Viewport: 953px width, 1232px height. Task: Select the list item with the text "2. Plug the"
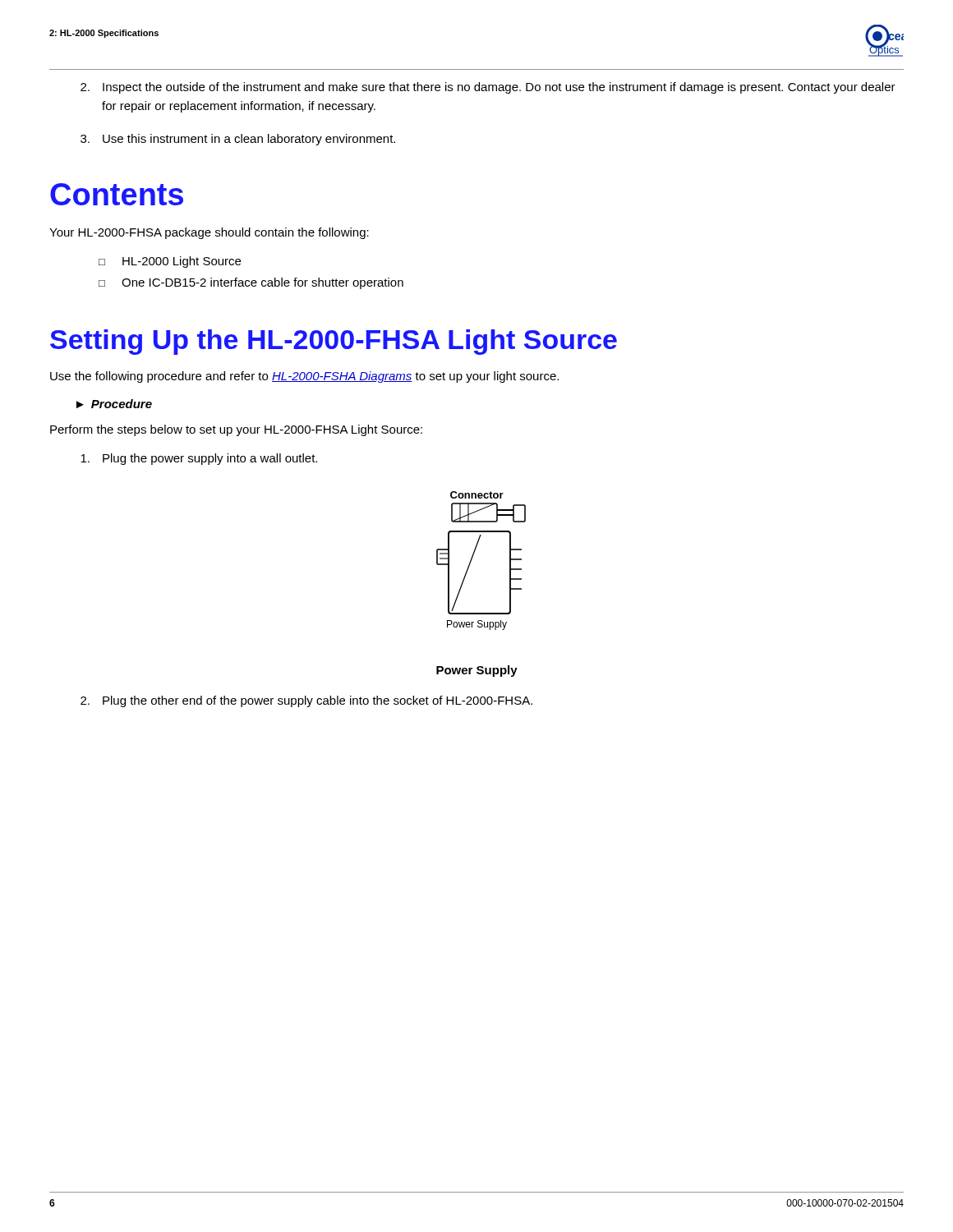point(476,701)
